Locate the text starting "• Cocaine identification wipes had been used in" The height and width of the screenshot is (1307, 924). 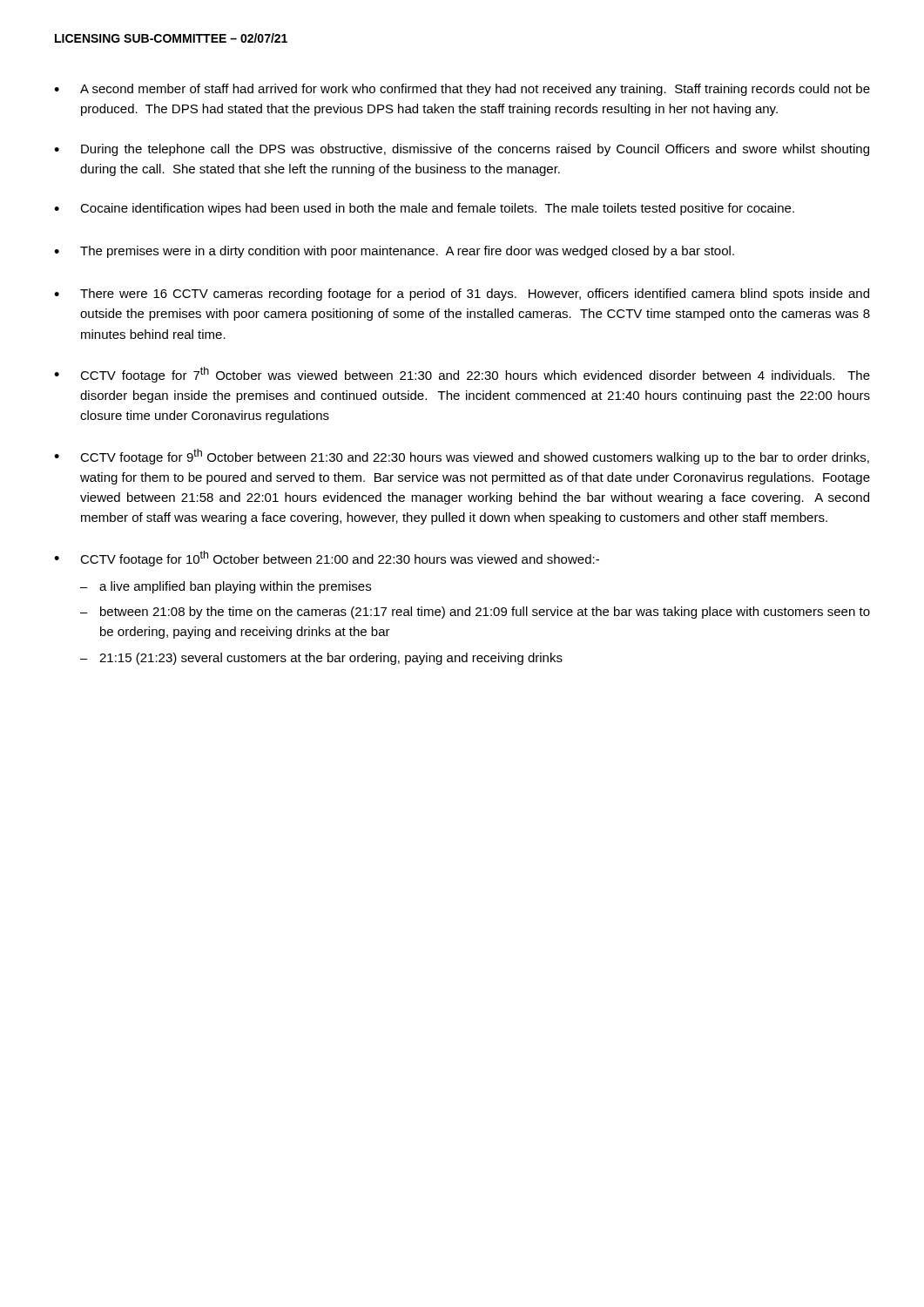(x=462, y=210)
